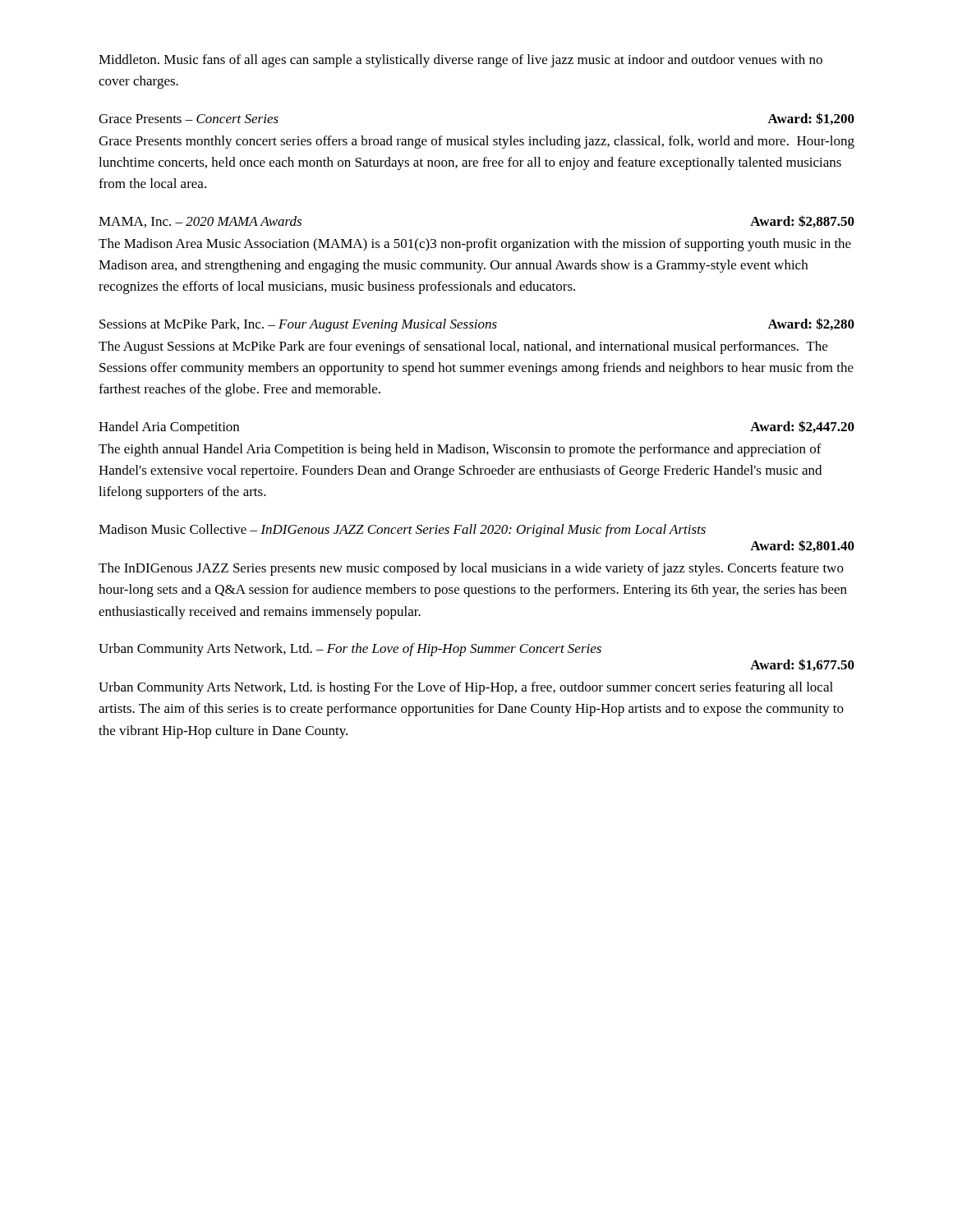Image resolution: width=953 pixels, height=1232 pixels.
Task: Select the passage starting "The eighth annual Handel Aria Competition"
Action: [x=460, y=470]
